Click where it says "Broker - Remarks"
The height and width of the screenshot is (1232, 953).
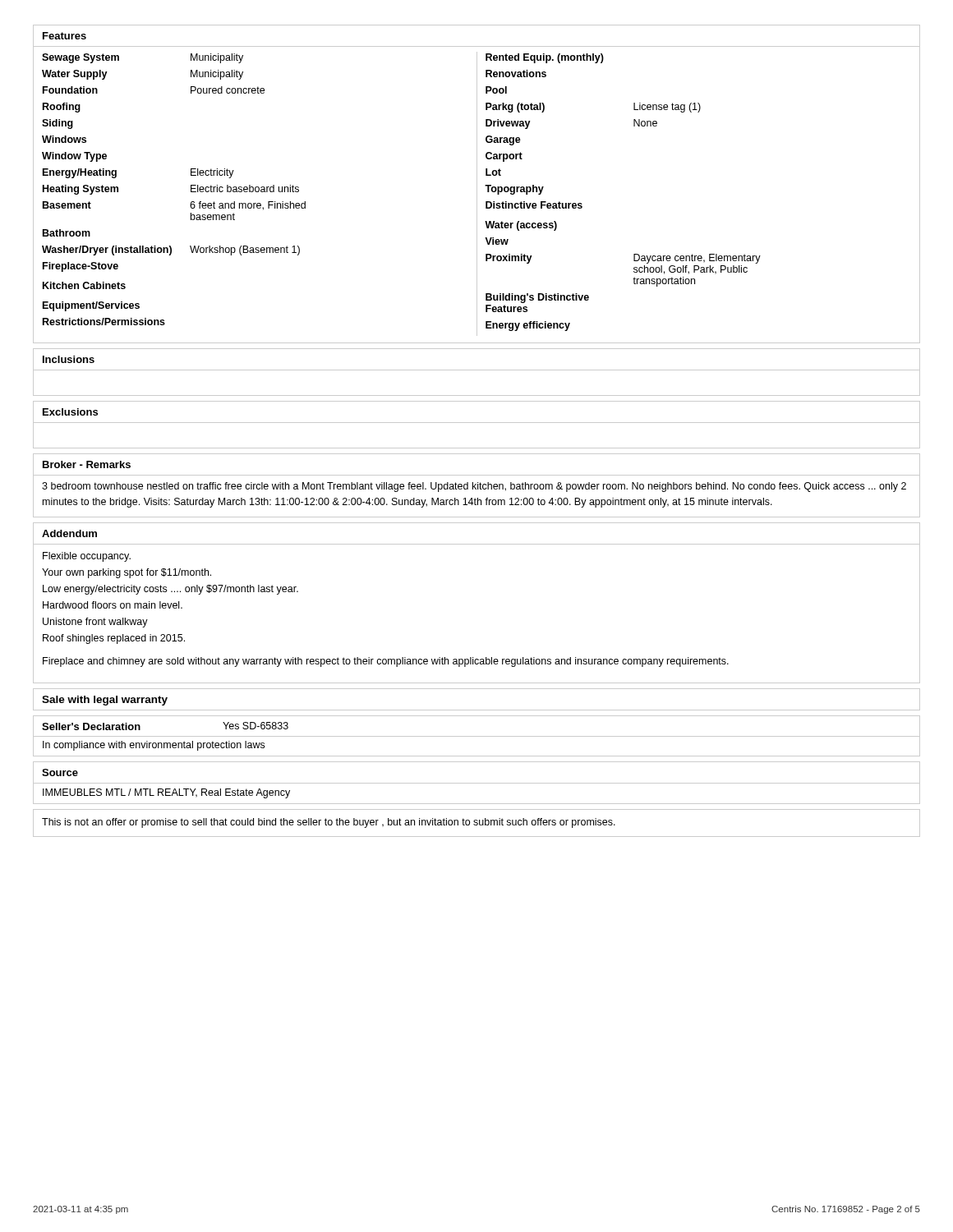[x=86, y=464]
